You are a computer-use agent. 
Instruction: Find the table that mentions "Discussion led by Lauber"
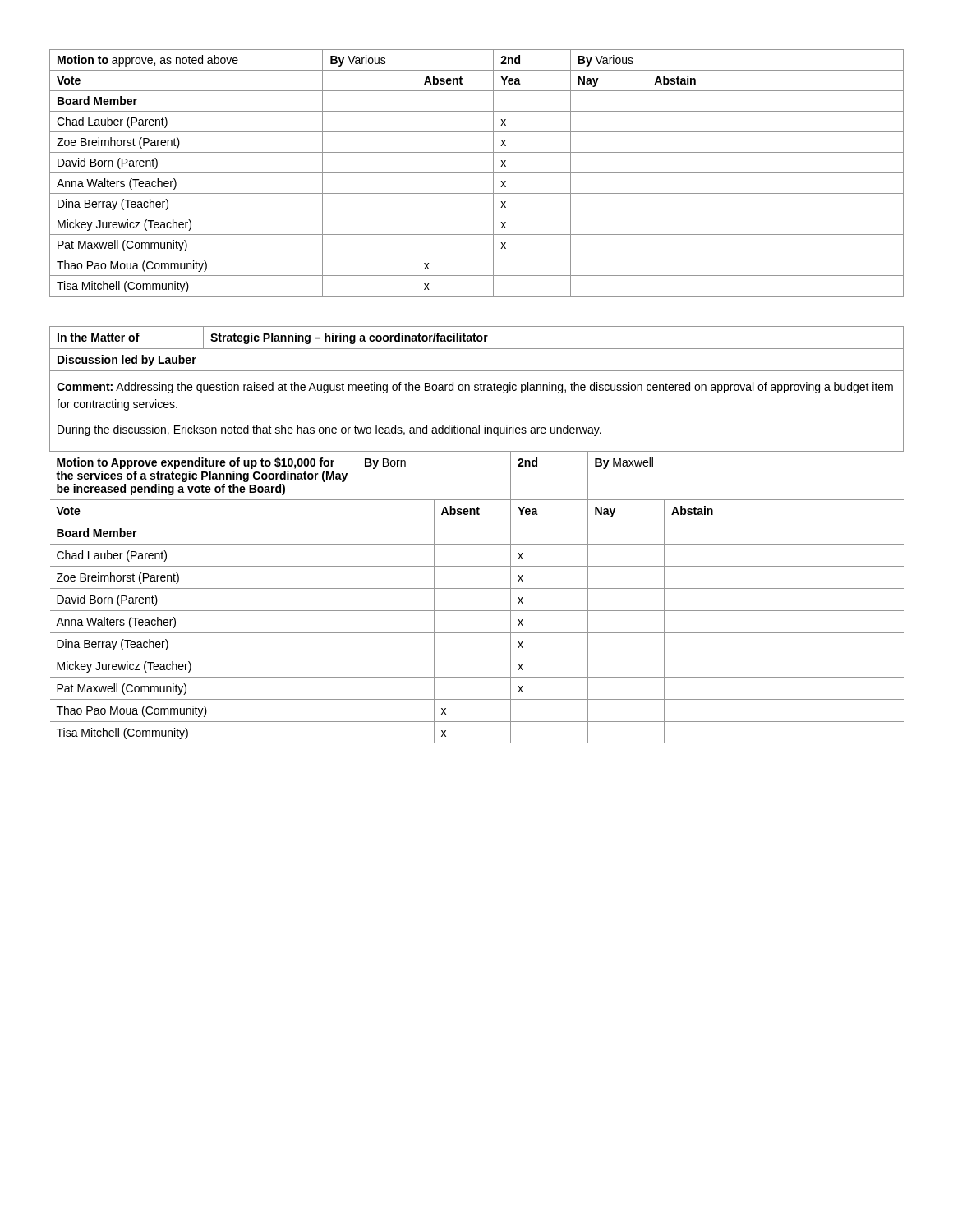click(x=476, y=535)
